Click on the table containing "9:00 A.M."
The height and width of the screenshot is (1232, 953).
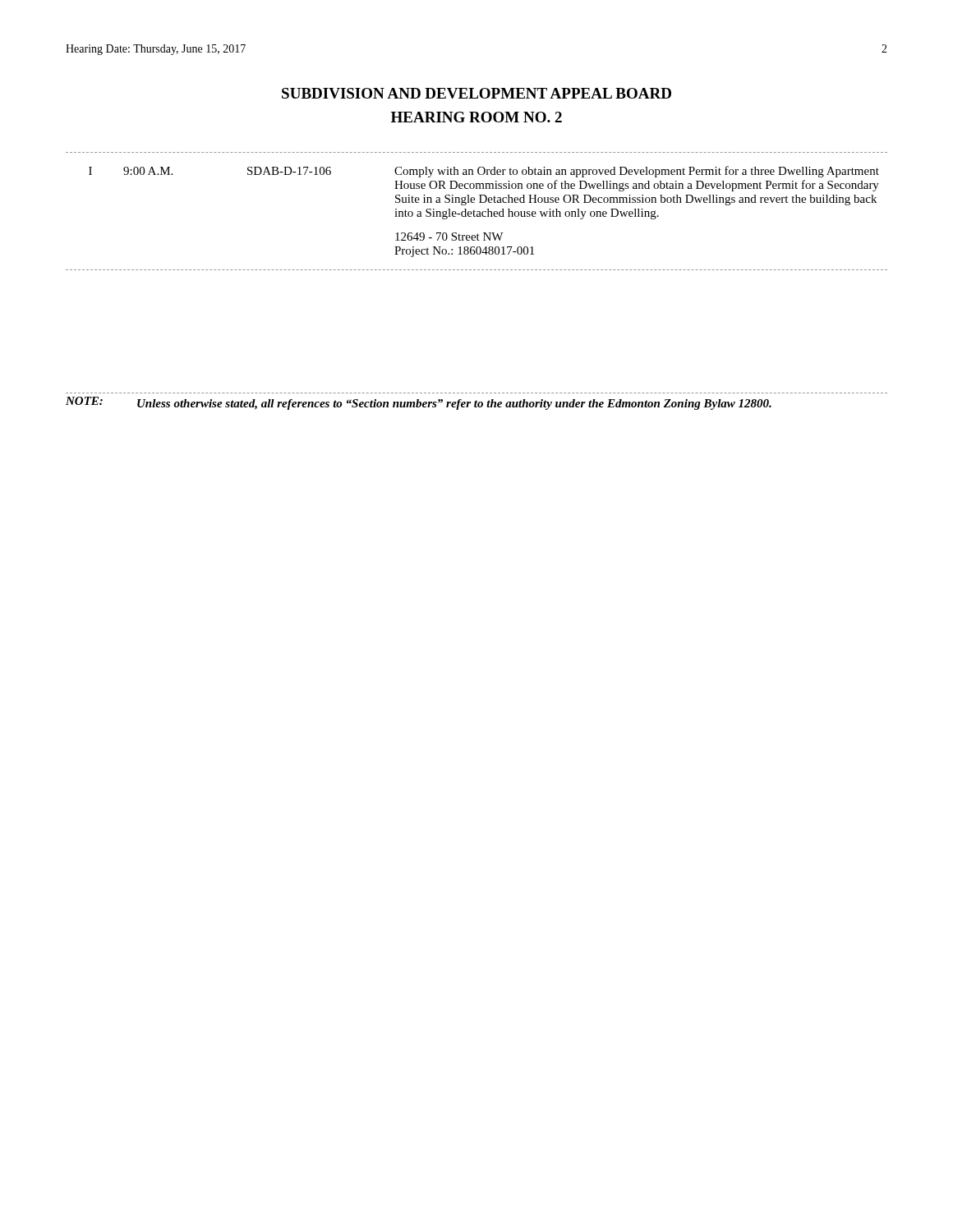(476, 211)
